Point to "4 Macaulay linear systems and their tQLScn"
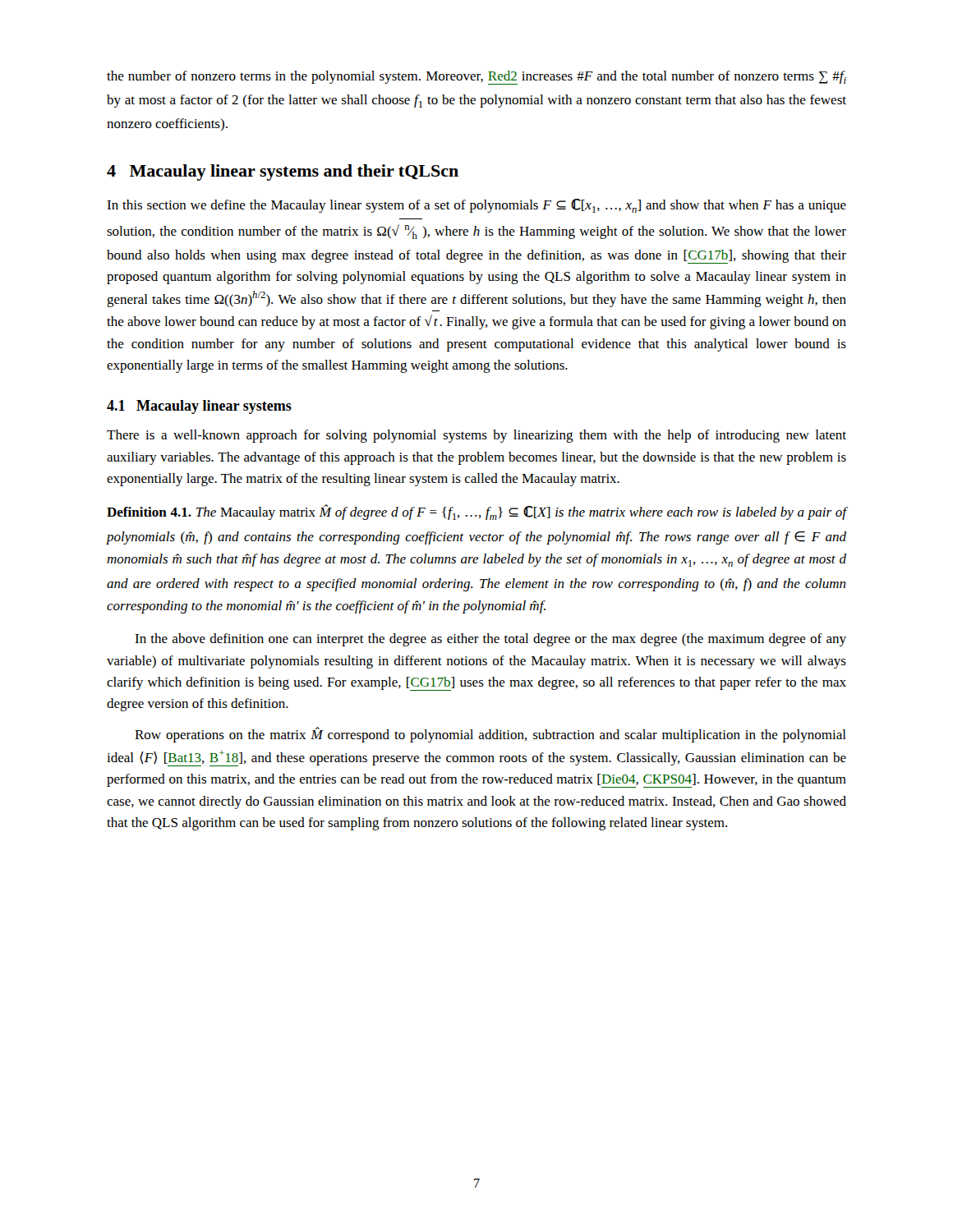Viewport: 953px width, 1232px height. [x=283, y=170]
